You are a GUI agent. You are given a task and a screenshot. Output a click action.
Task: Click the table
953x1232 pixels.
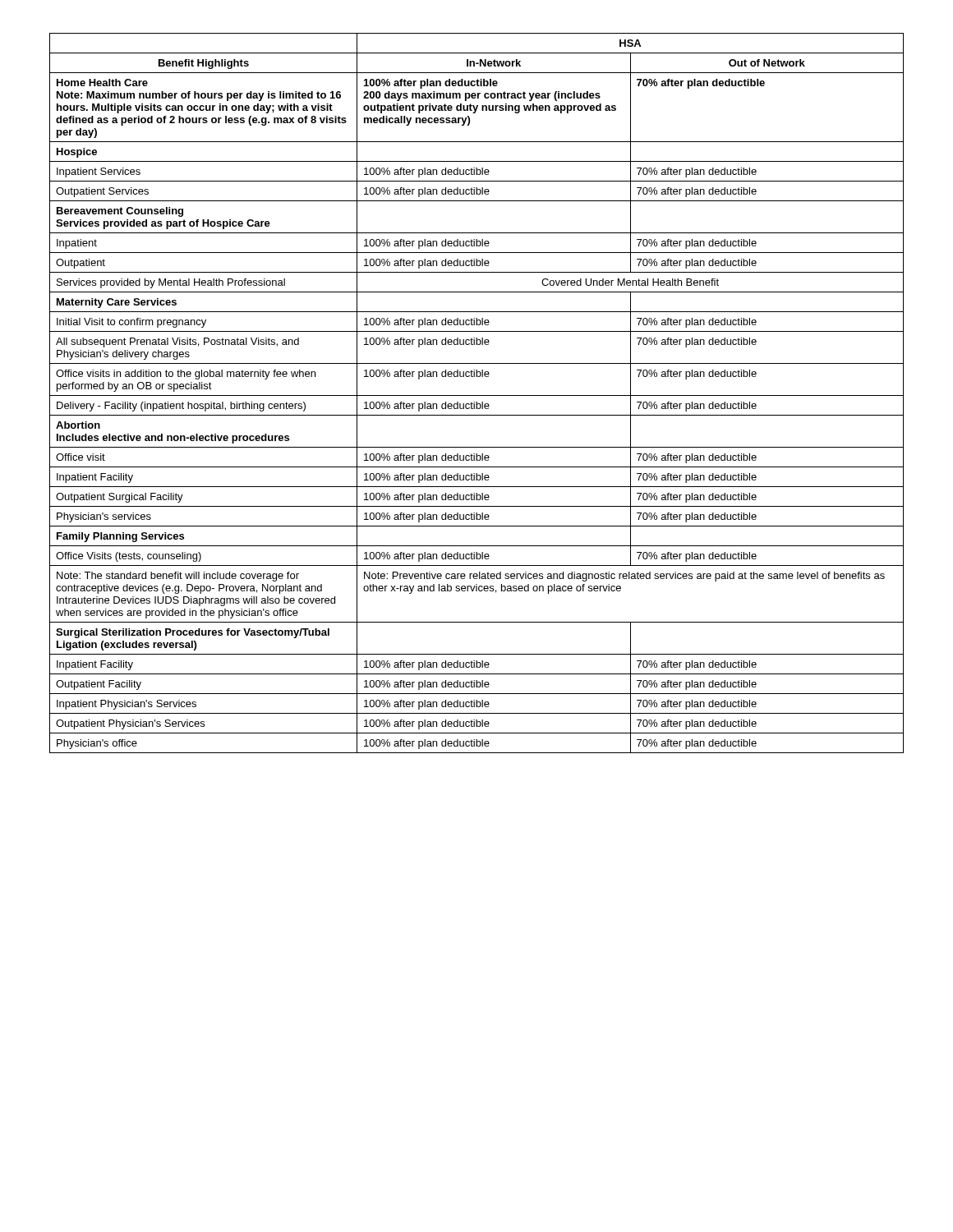click(476, 393)
